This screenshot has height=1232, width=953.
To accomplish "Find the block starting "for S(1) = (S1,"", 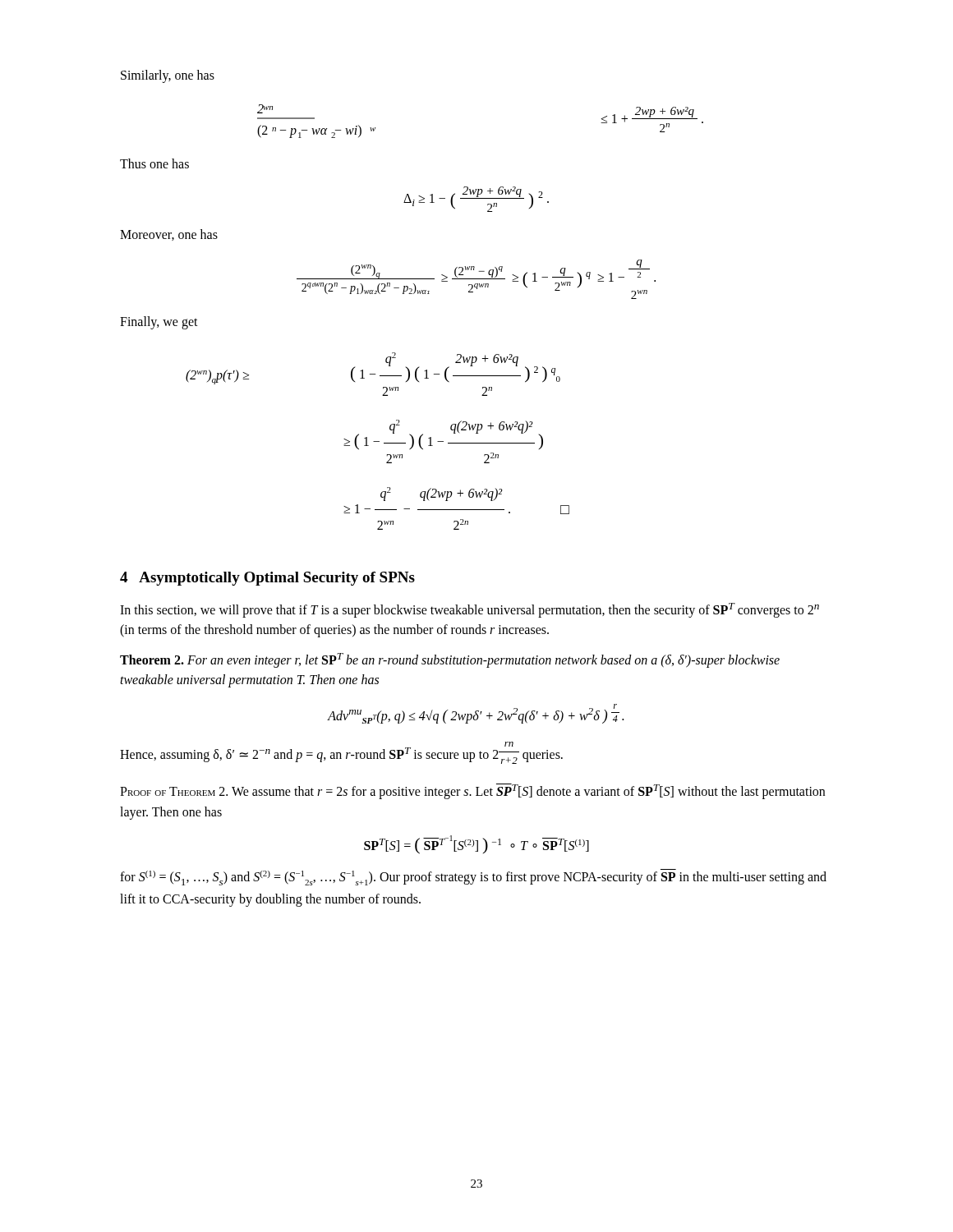I will pyautogui.click(x=476, y=888).
